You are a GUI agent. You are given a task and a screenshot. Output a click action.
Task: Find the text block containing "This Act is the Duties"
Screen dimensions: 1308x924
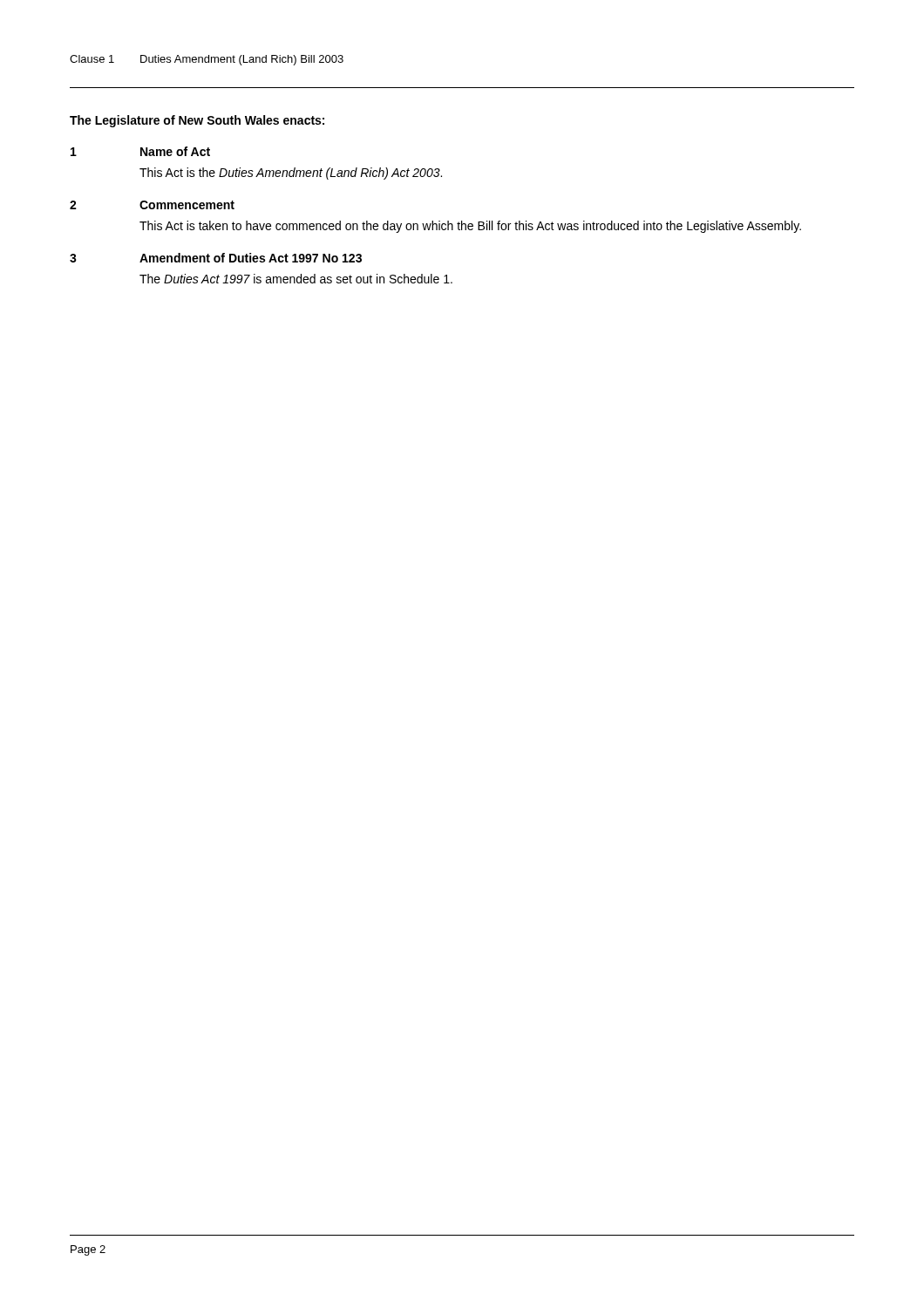pos(291,173)
